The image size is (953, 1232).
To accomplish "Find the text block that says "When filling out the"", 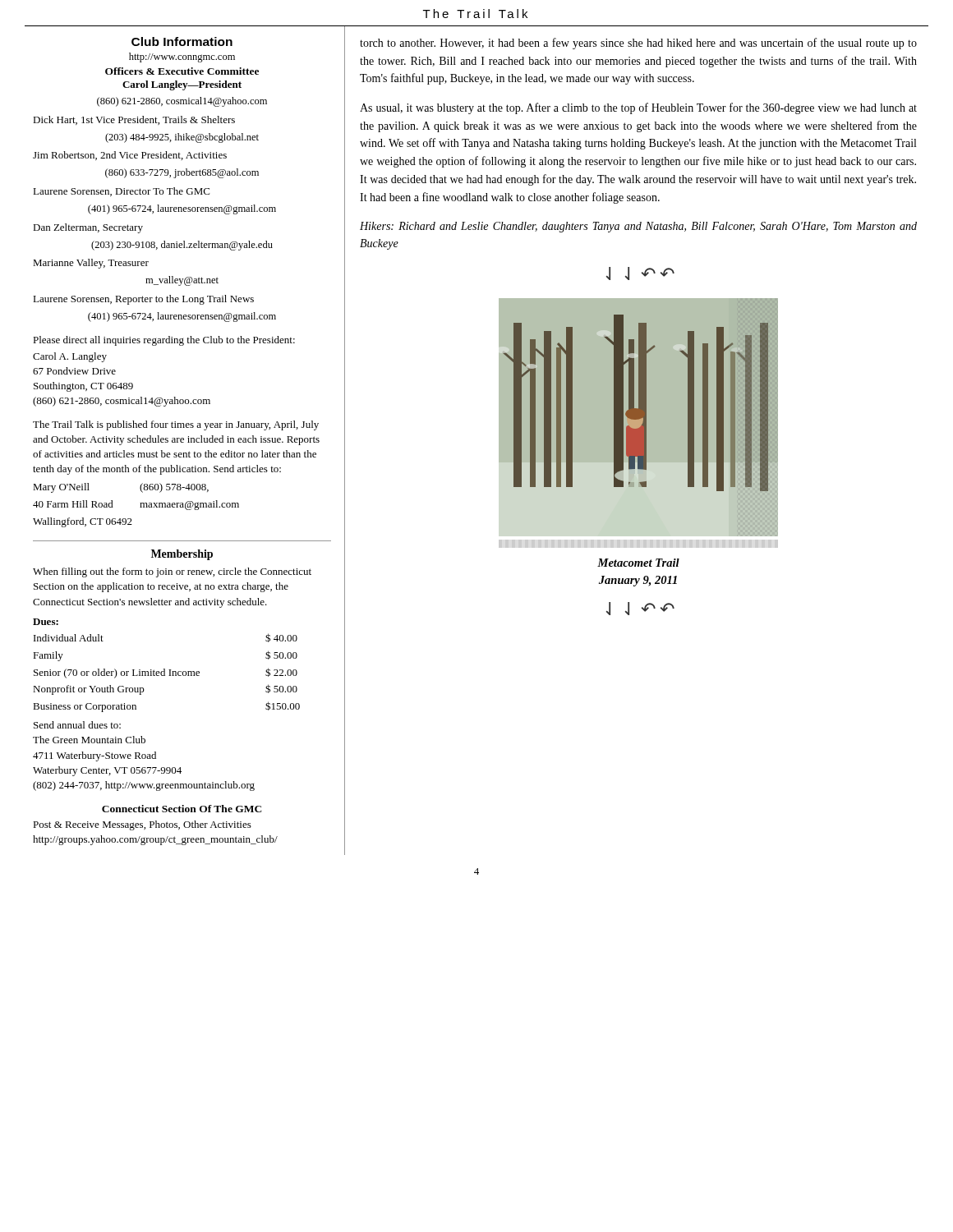I will 182,679.
